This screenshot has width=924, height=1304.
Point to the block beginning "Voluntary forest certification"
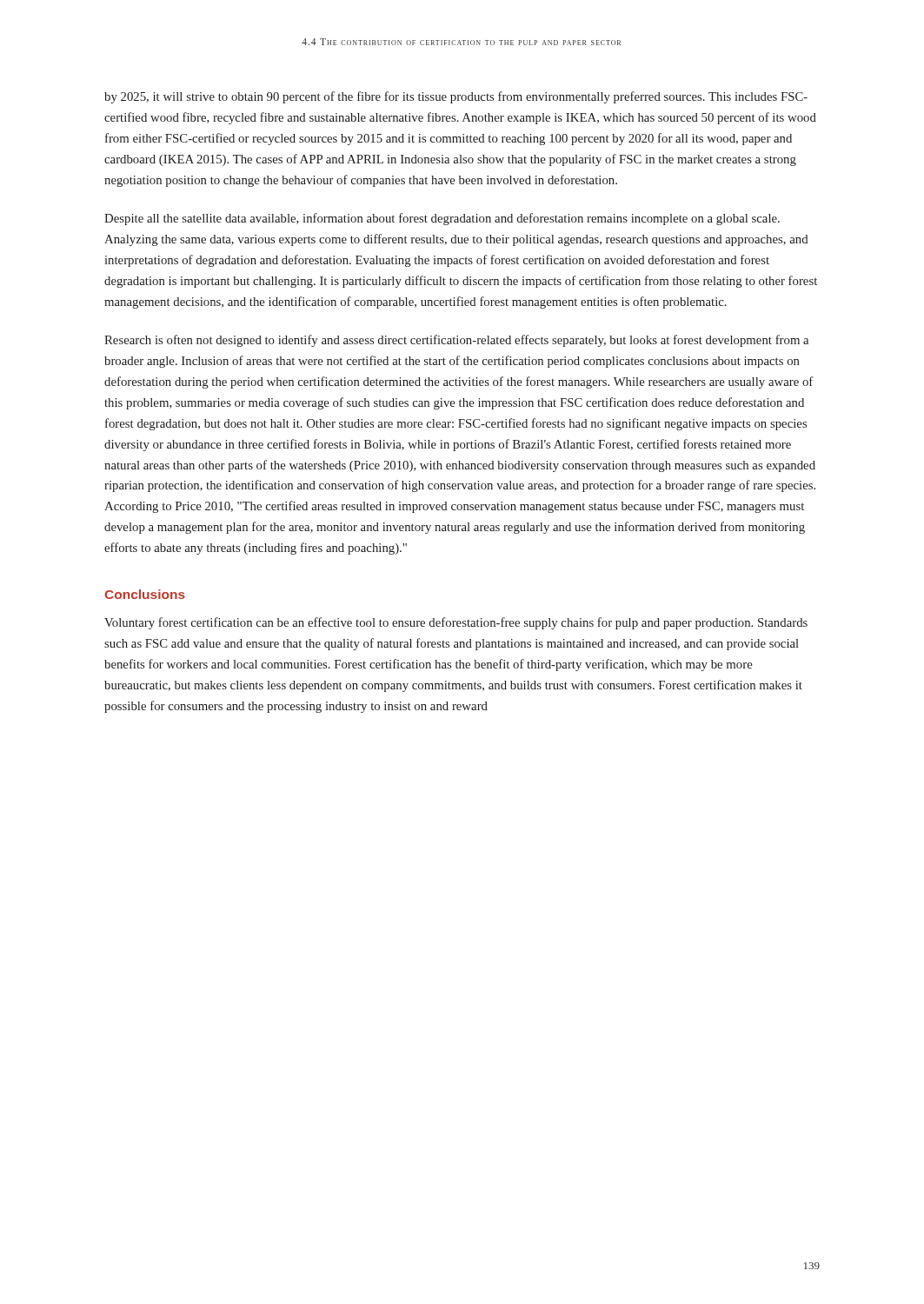tap(456, 664)
